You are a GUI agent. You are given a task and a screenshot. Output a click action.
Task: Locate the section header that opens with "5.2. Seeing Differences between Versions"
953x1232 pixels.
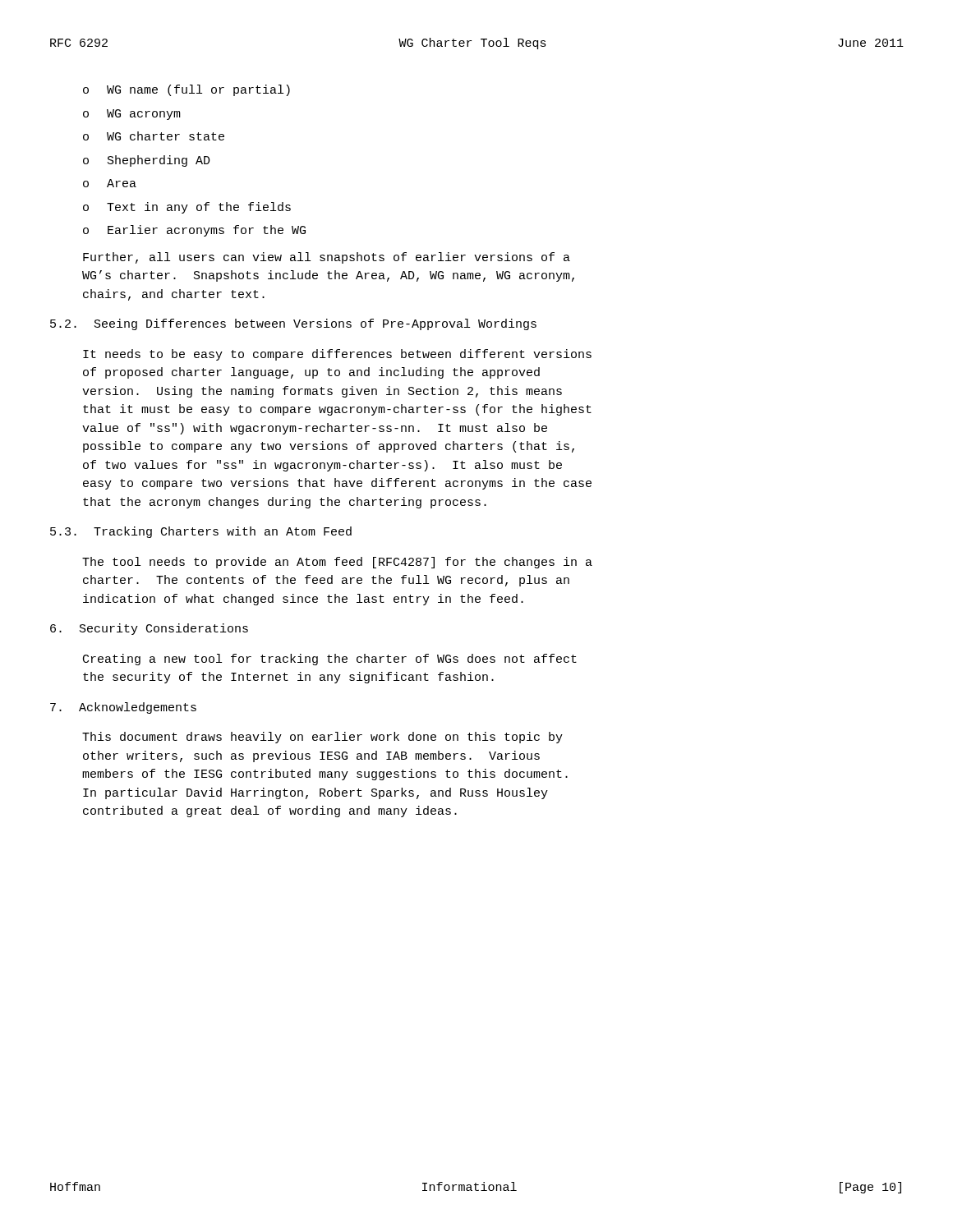tap(293, 325)
